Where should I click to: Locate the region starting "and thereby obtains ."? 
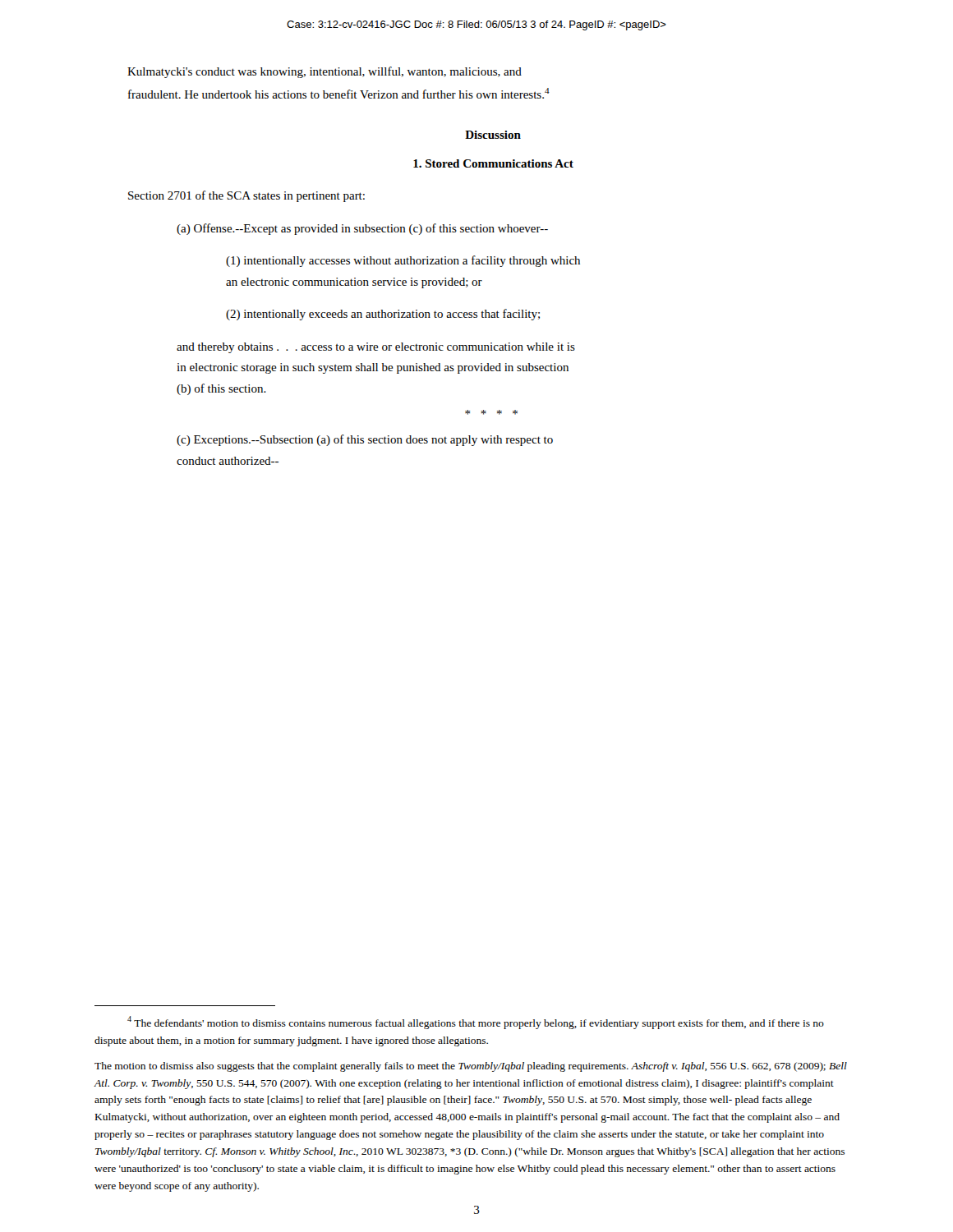[x=376, y=367]
